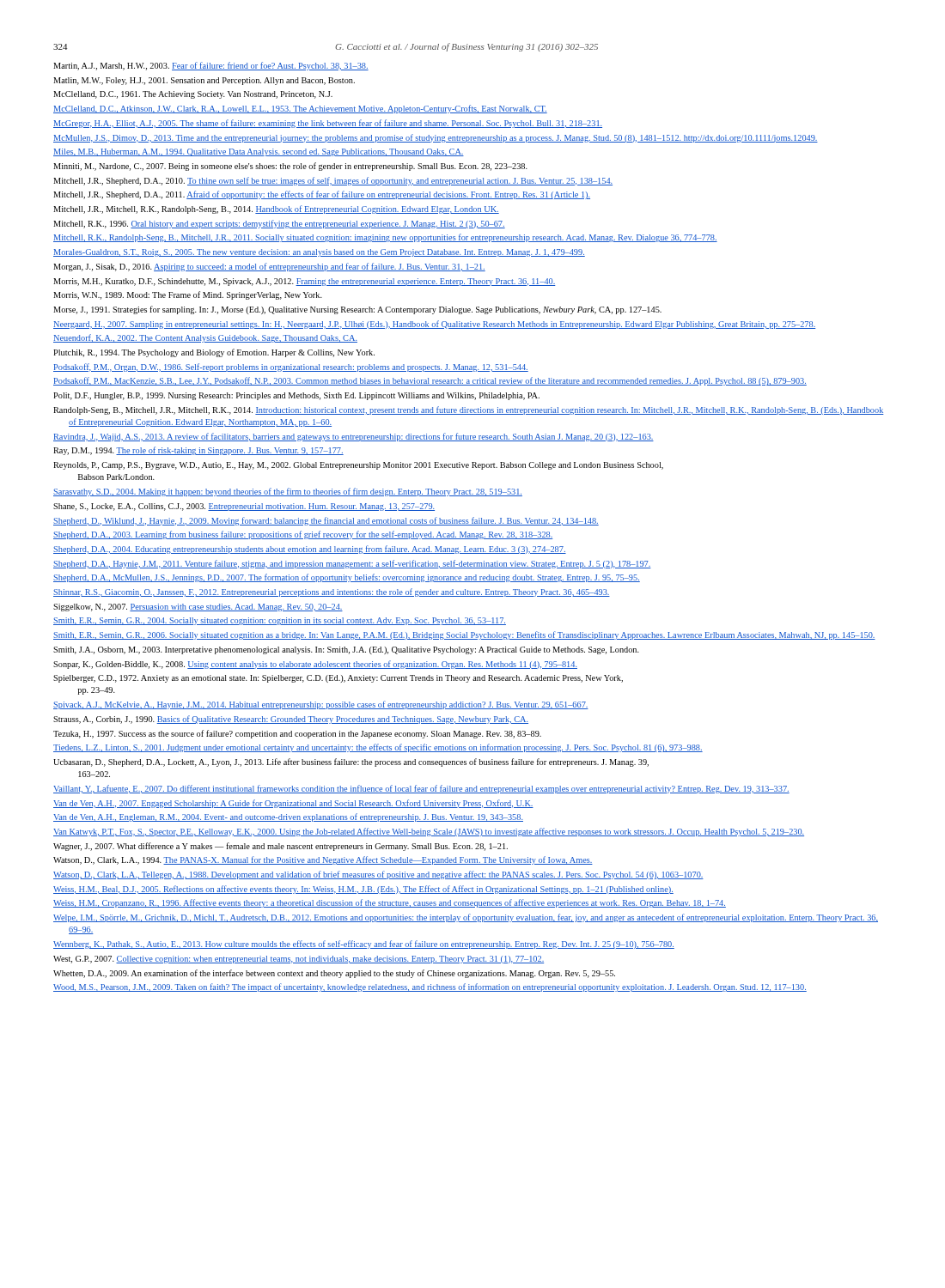
Task: Find the block on this page that starts "Minniti, M., Nardone,"
Action: (x=290, y=166)
